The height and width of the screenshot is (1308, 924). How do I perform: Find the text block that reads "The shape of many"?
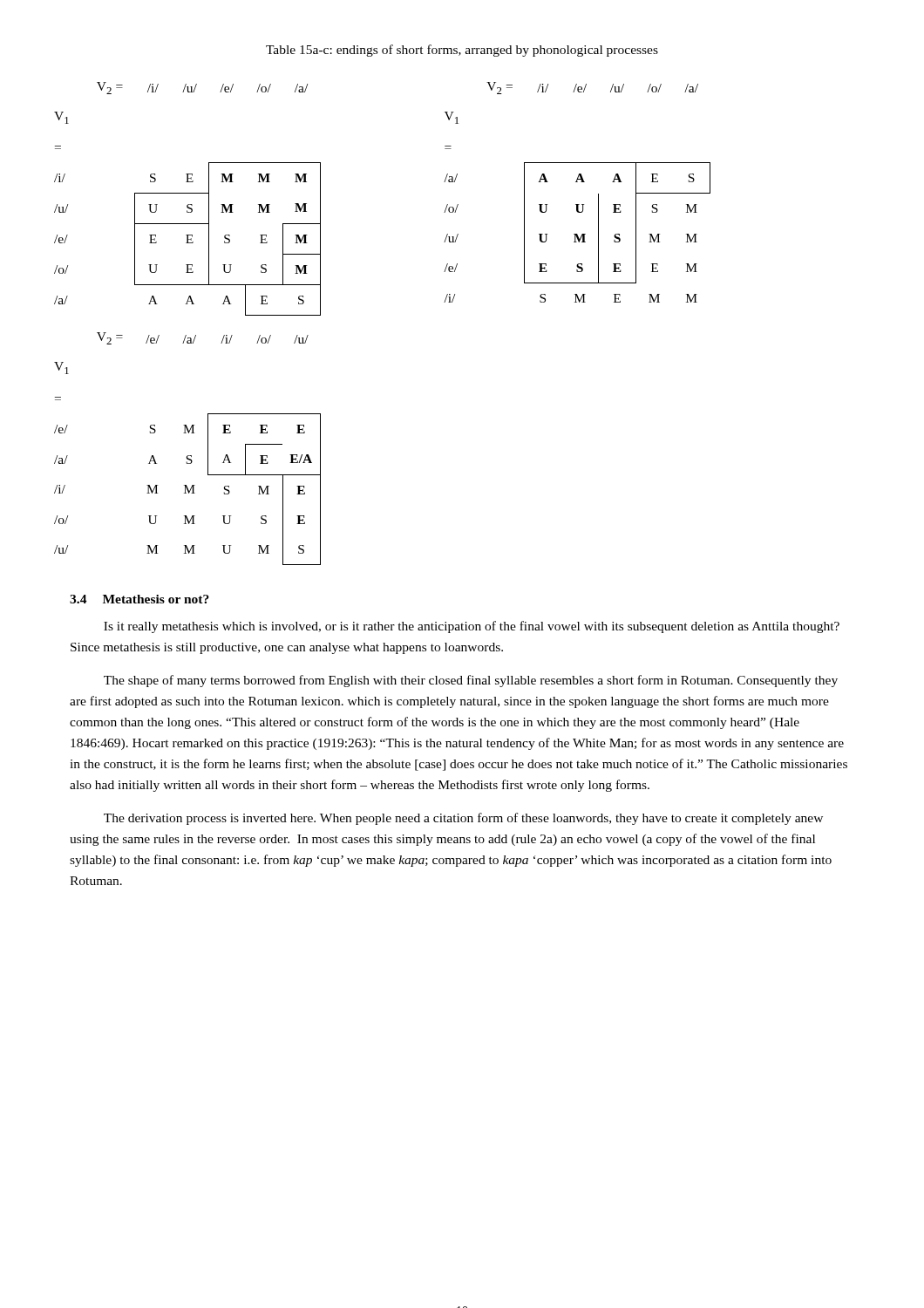click(x=459, y=732)
